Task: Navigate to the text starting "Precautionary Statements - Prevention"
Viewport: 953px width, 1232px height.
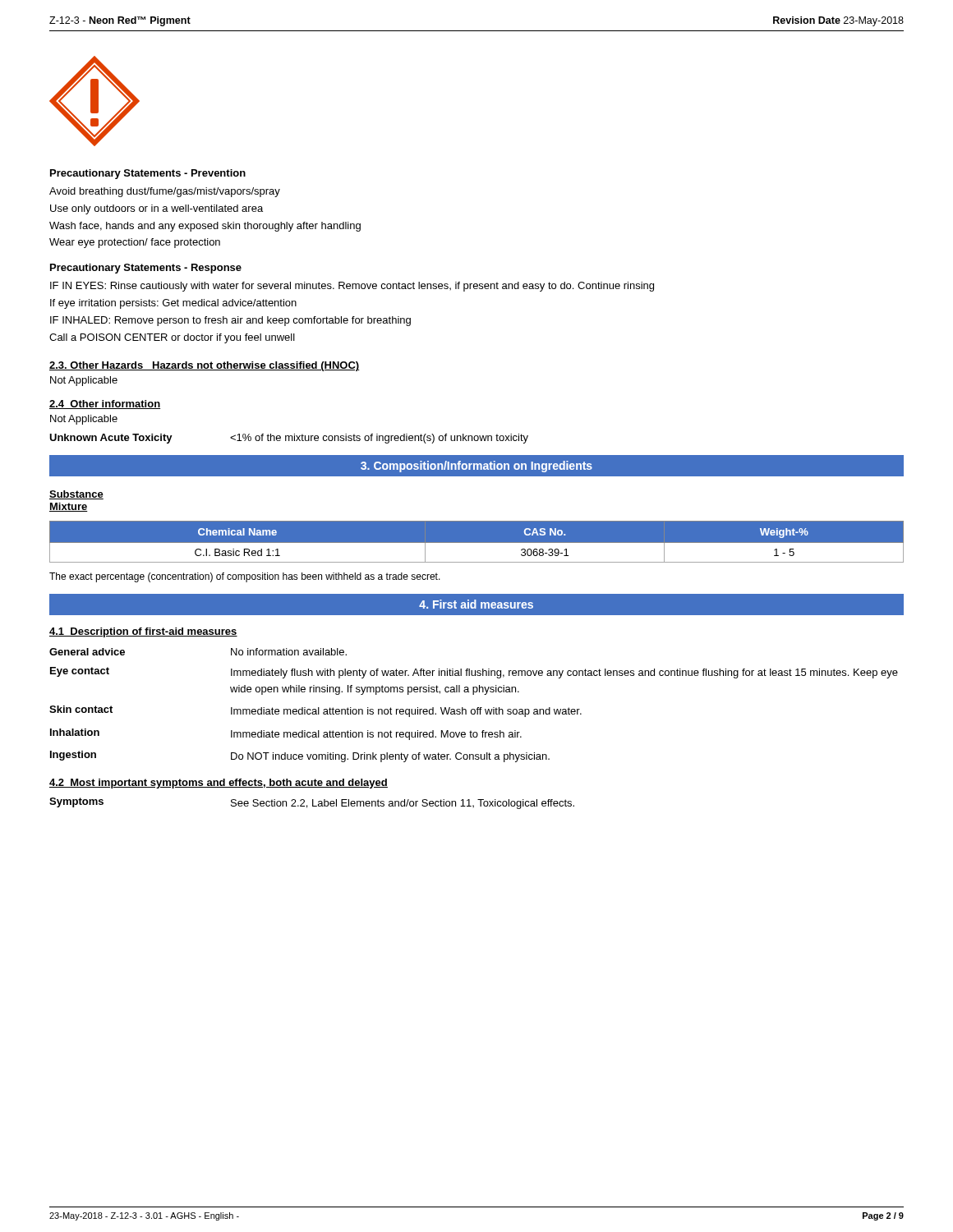Action: [x=148, y=173]
